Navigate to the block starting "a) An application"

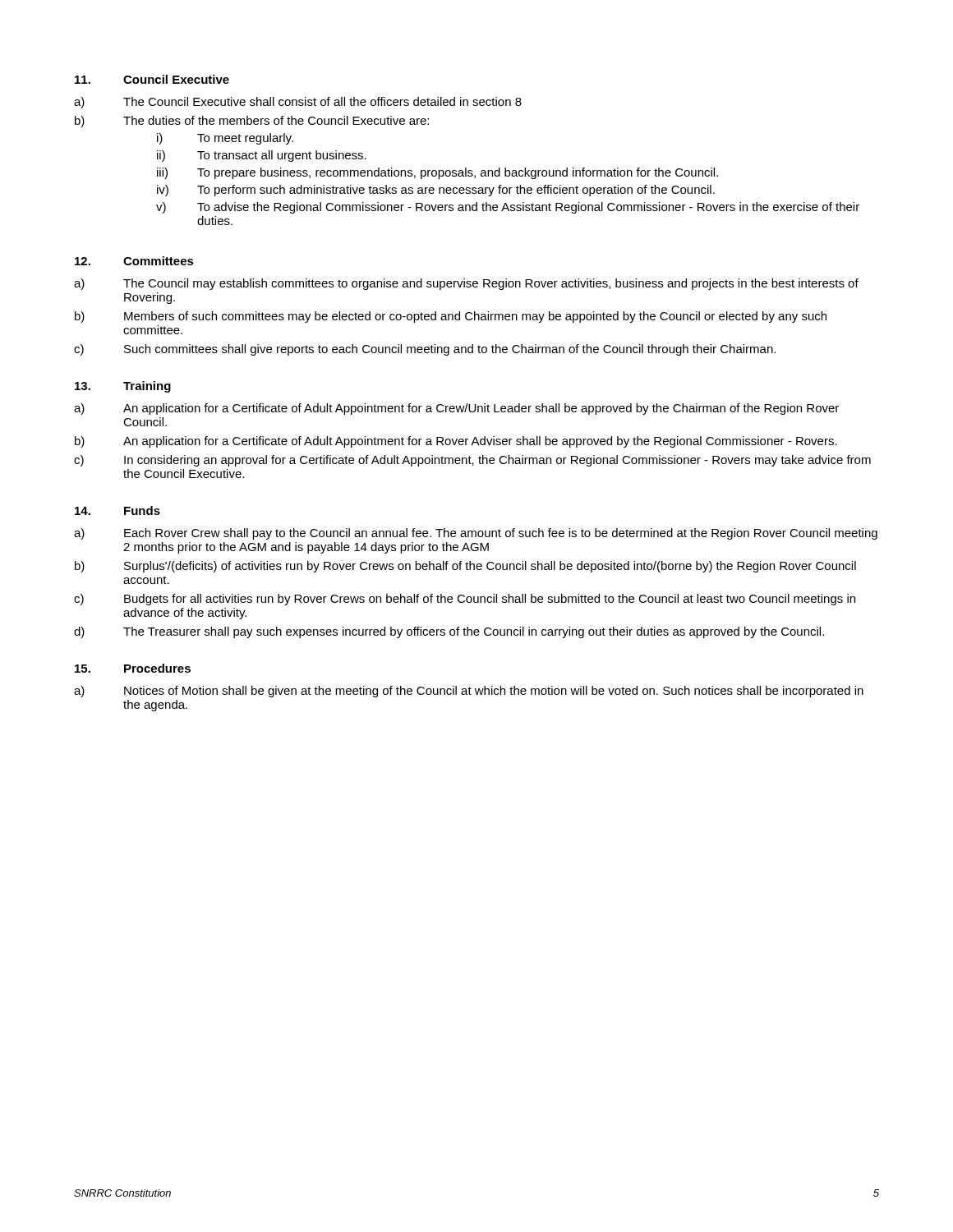coord(476,415)
